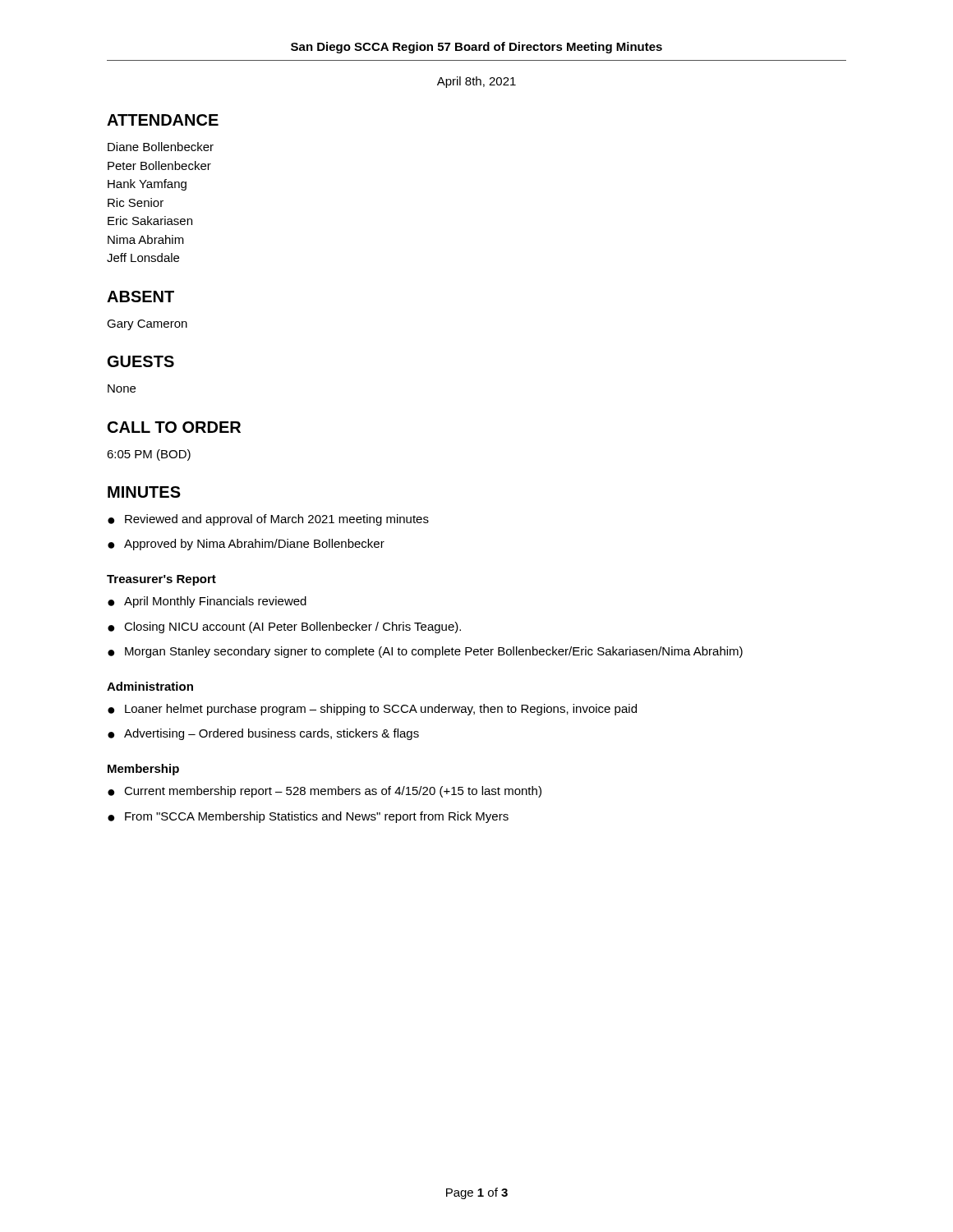Navigate to the passage starting "Gary Cameron"
Viewport: 953px width, 1232px height.
click(x=147, y=323)
